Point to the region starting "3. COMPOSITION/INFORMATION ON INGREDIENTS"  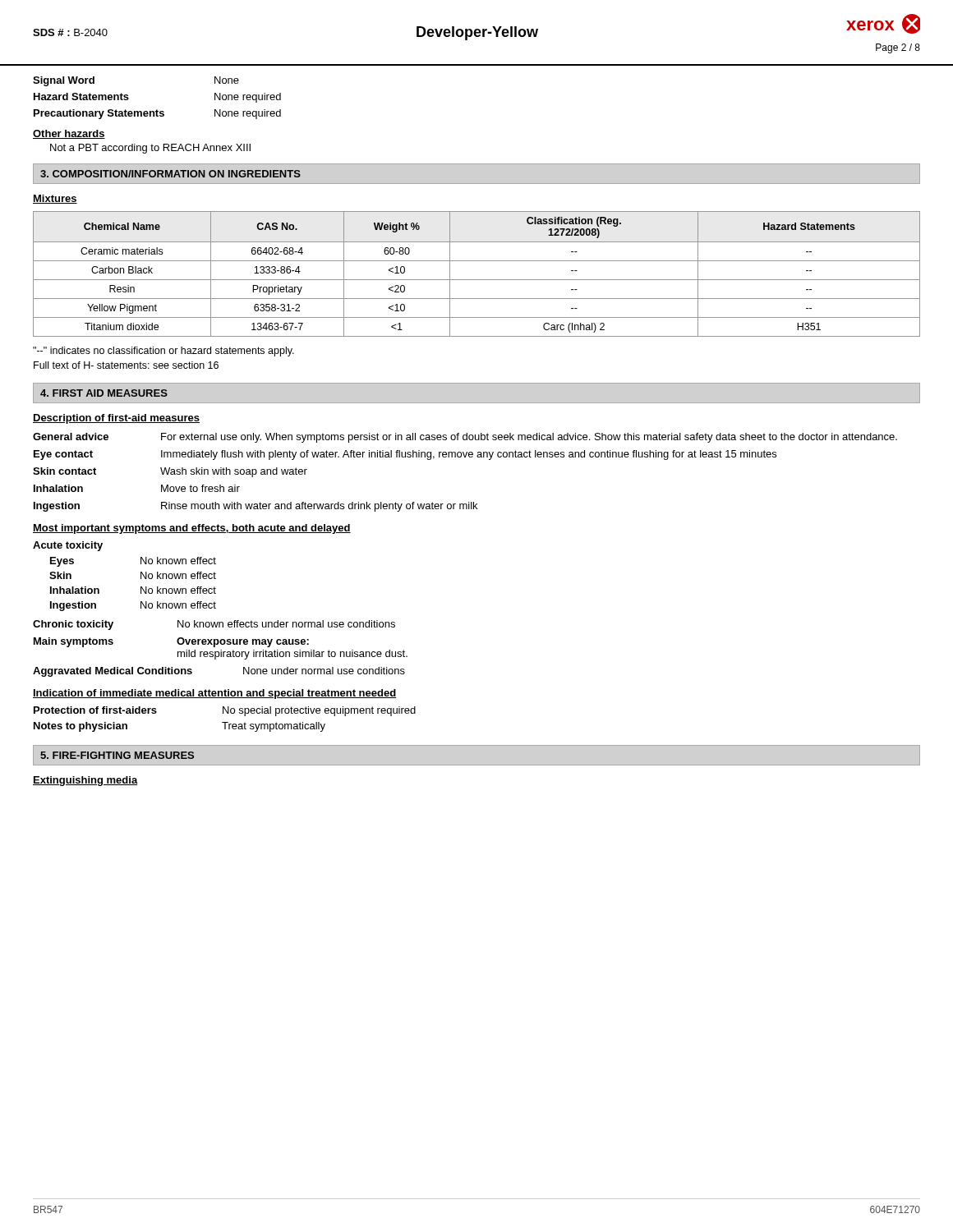pyautogui.click(x=170, y=174)
